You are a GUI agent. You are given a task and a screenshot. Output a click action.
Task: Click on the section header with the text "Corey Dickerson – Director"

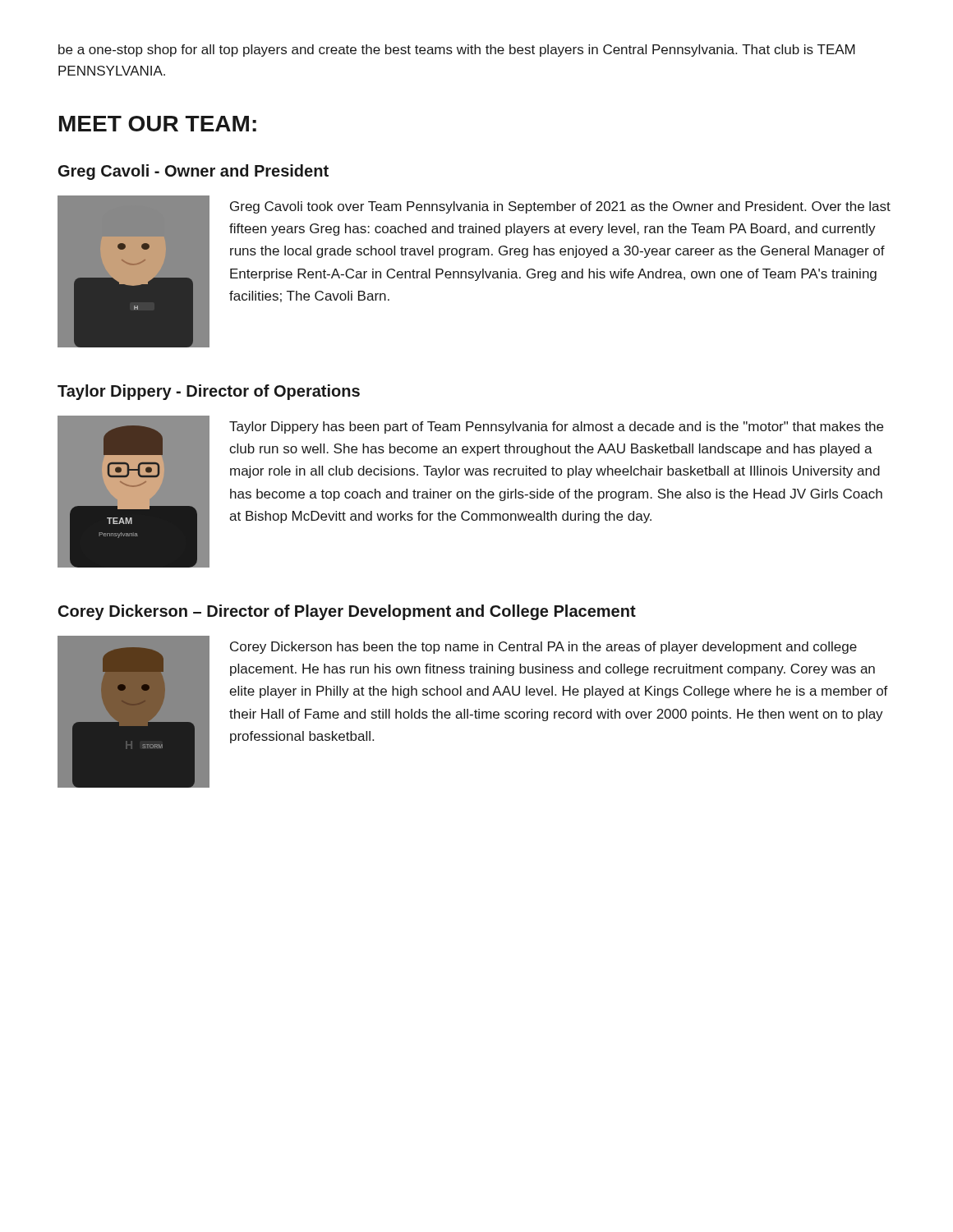coord(347,611)
